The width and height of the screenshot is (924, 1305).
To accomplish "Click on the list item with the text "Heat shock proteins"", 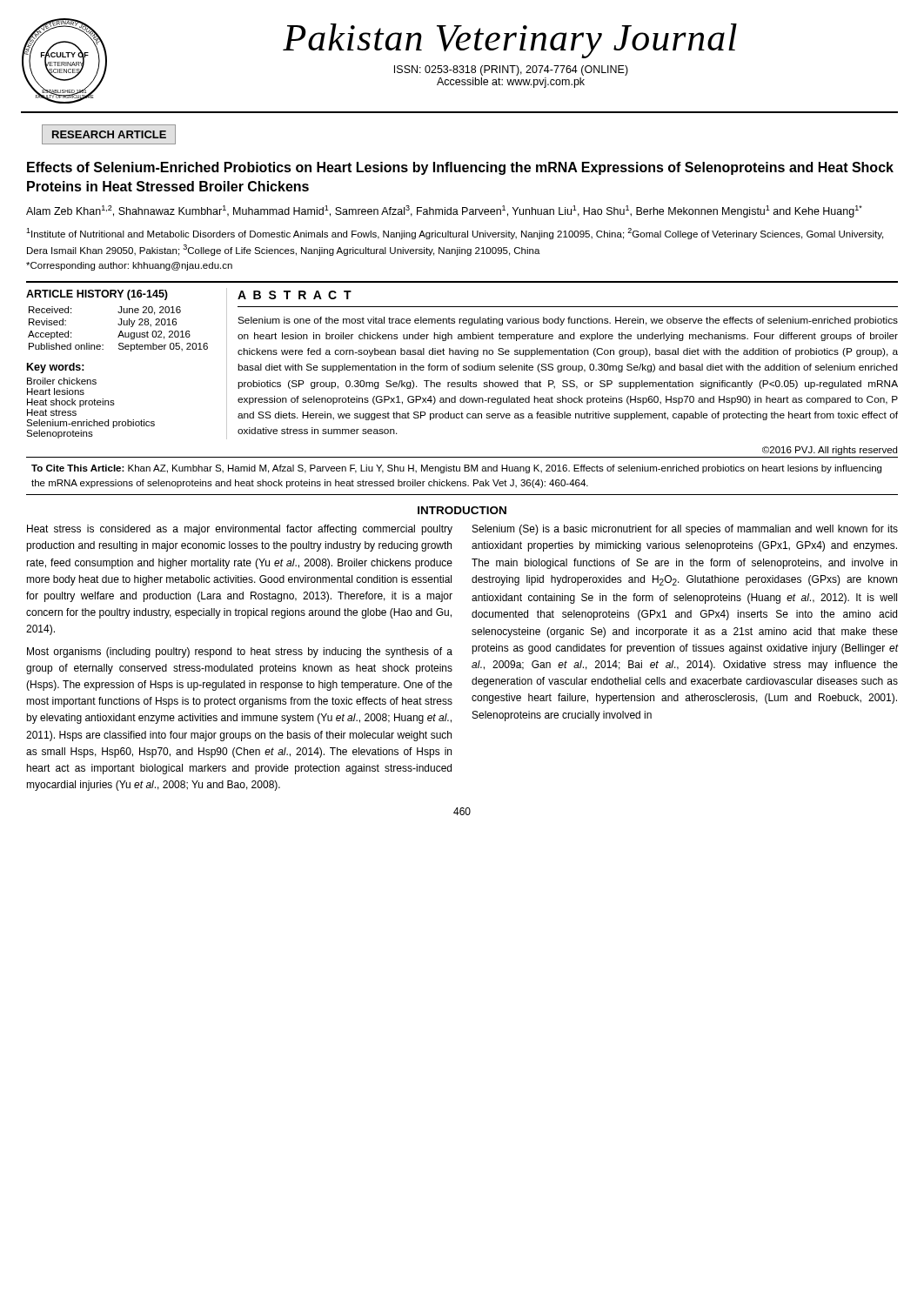I will click(x=70, y=402).
